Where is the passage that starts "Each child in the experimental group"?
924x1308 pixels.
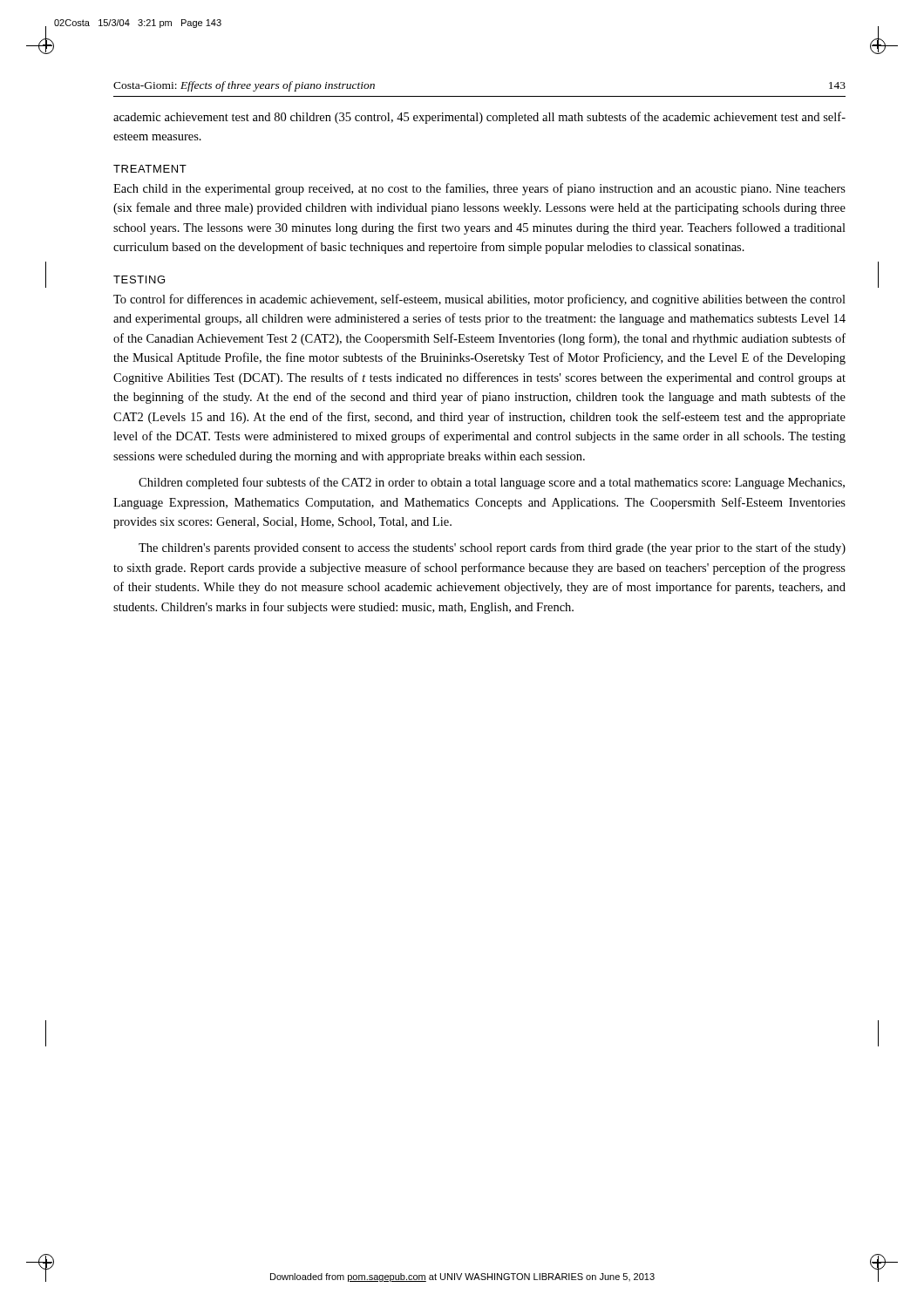click(479, 218)
